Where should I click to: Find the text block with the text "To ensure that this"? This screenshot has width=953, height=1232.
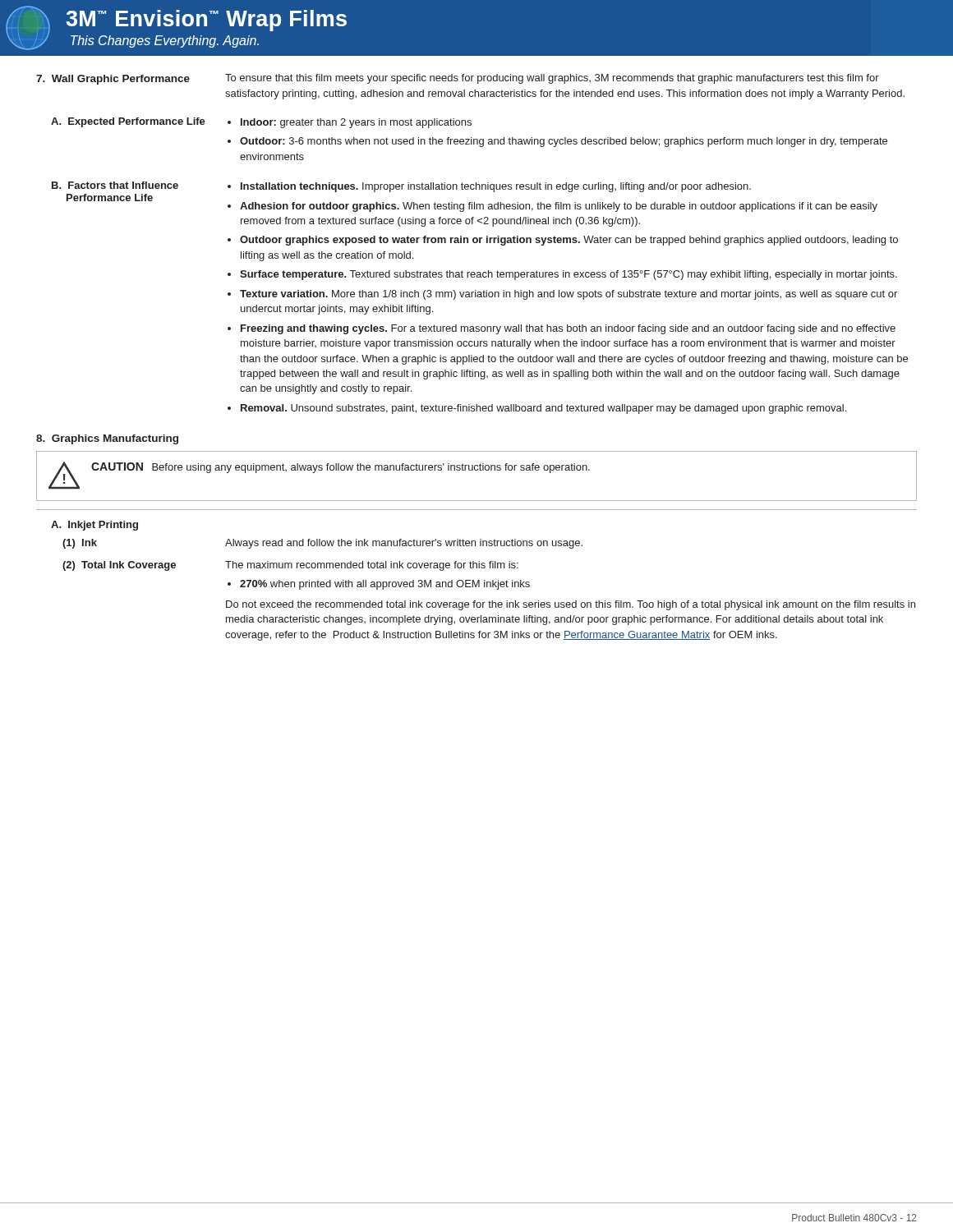[x=565, y=85]
